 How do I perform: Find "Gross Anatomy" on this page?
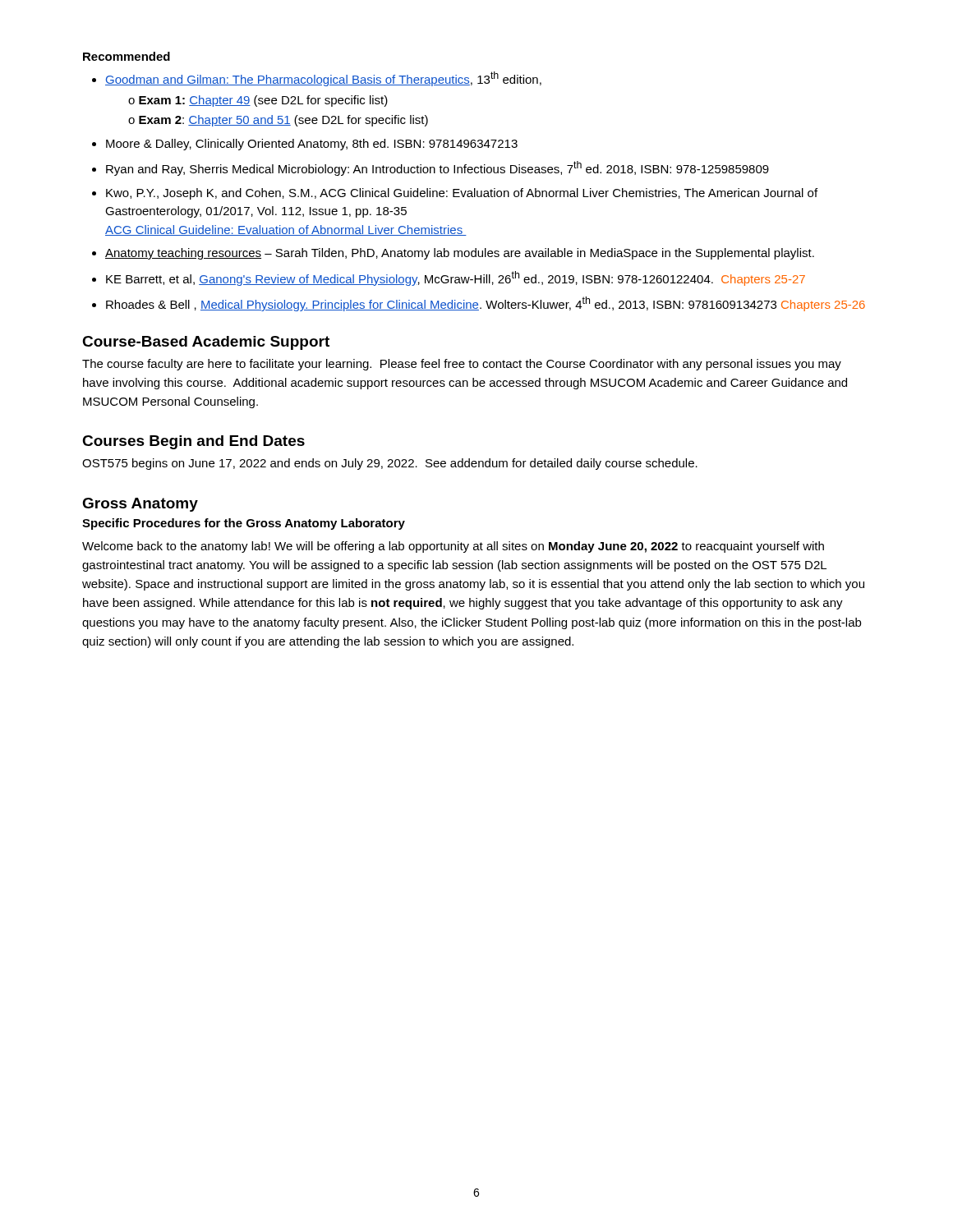coord(140,503)
